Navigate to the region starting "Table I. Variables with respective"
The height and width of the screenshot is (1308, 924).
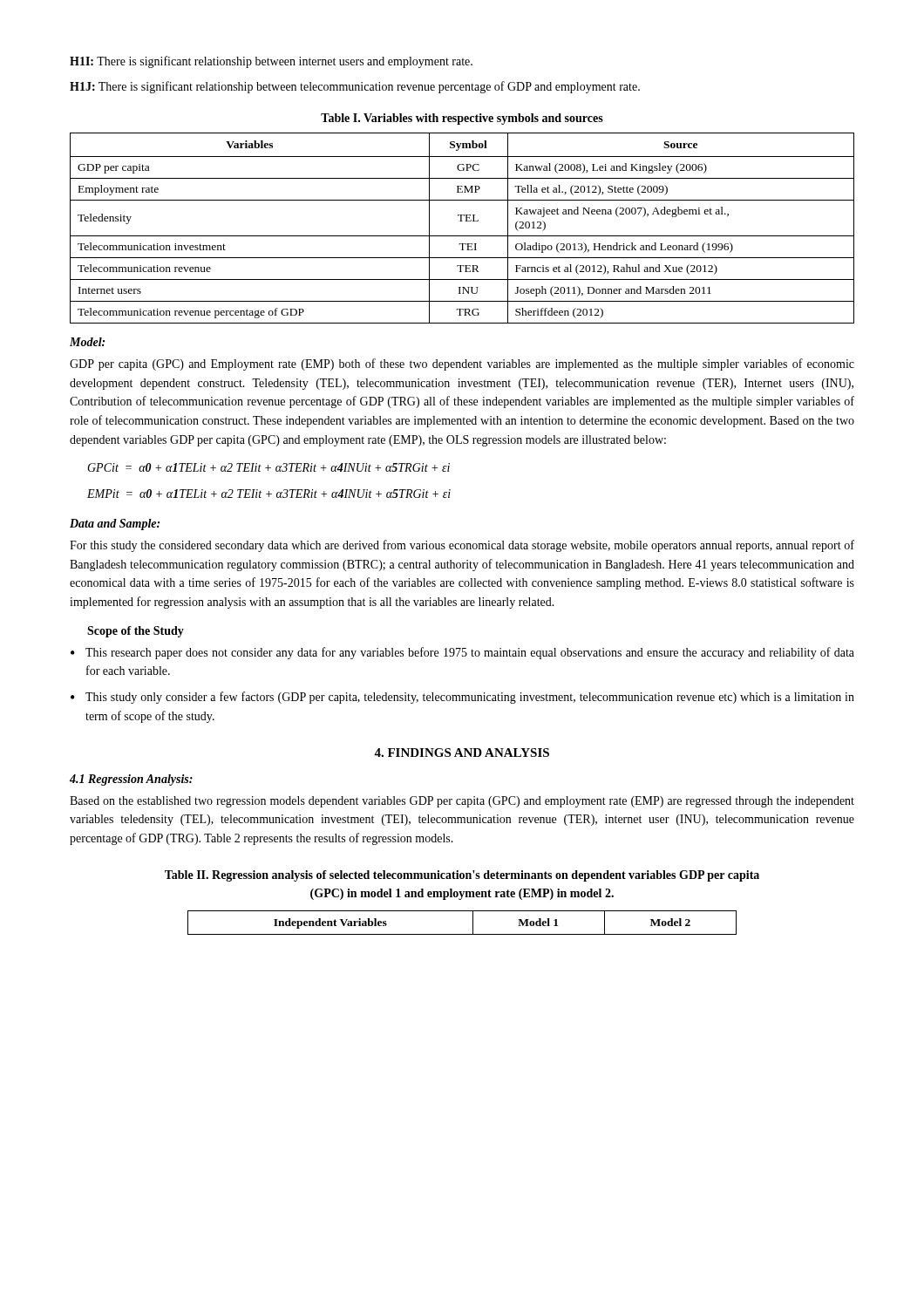[x=462, y=118]
